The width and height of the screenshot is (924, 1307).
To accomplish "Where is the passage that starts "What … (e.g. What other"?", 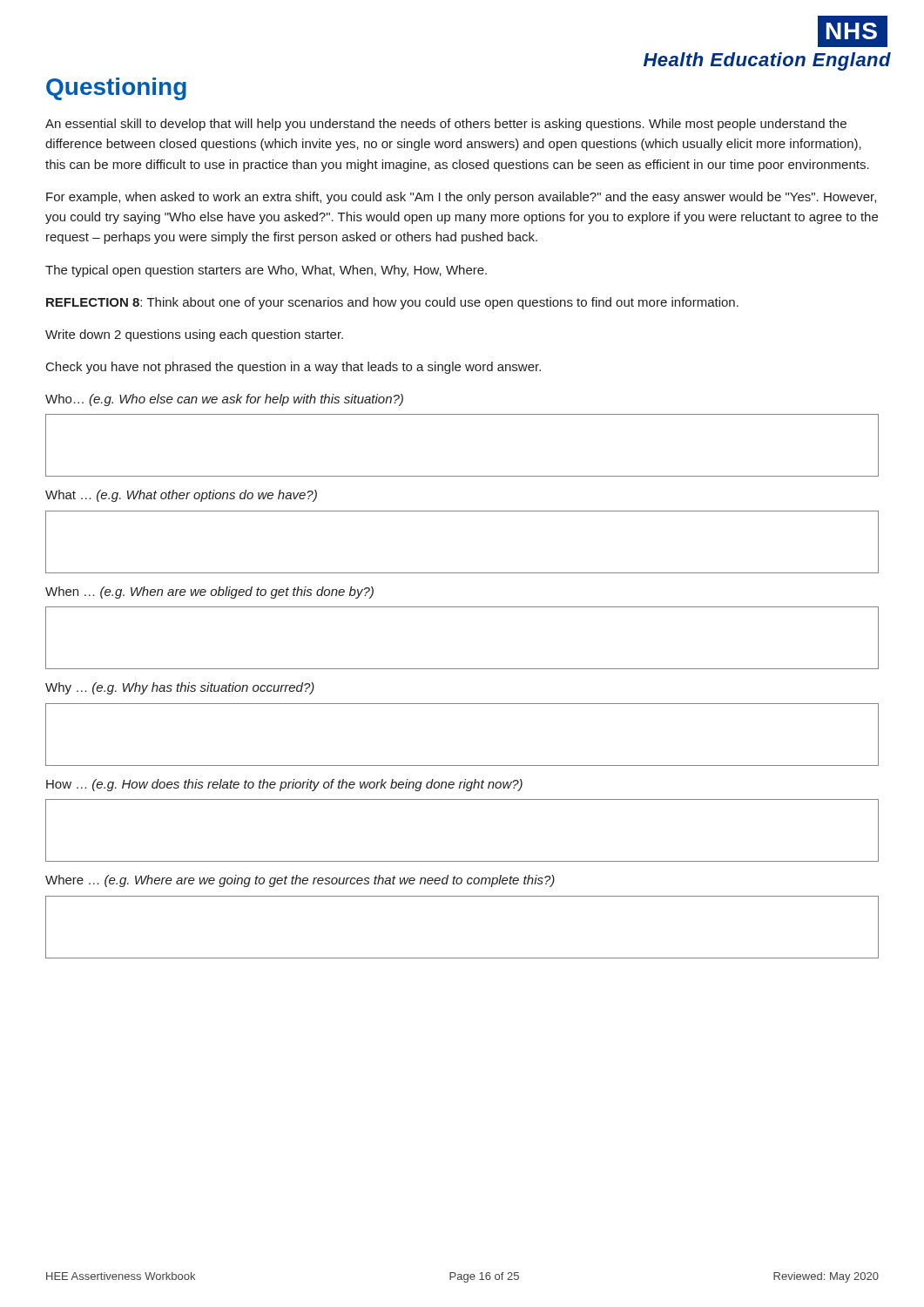I will click(181, 495).
